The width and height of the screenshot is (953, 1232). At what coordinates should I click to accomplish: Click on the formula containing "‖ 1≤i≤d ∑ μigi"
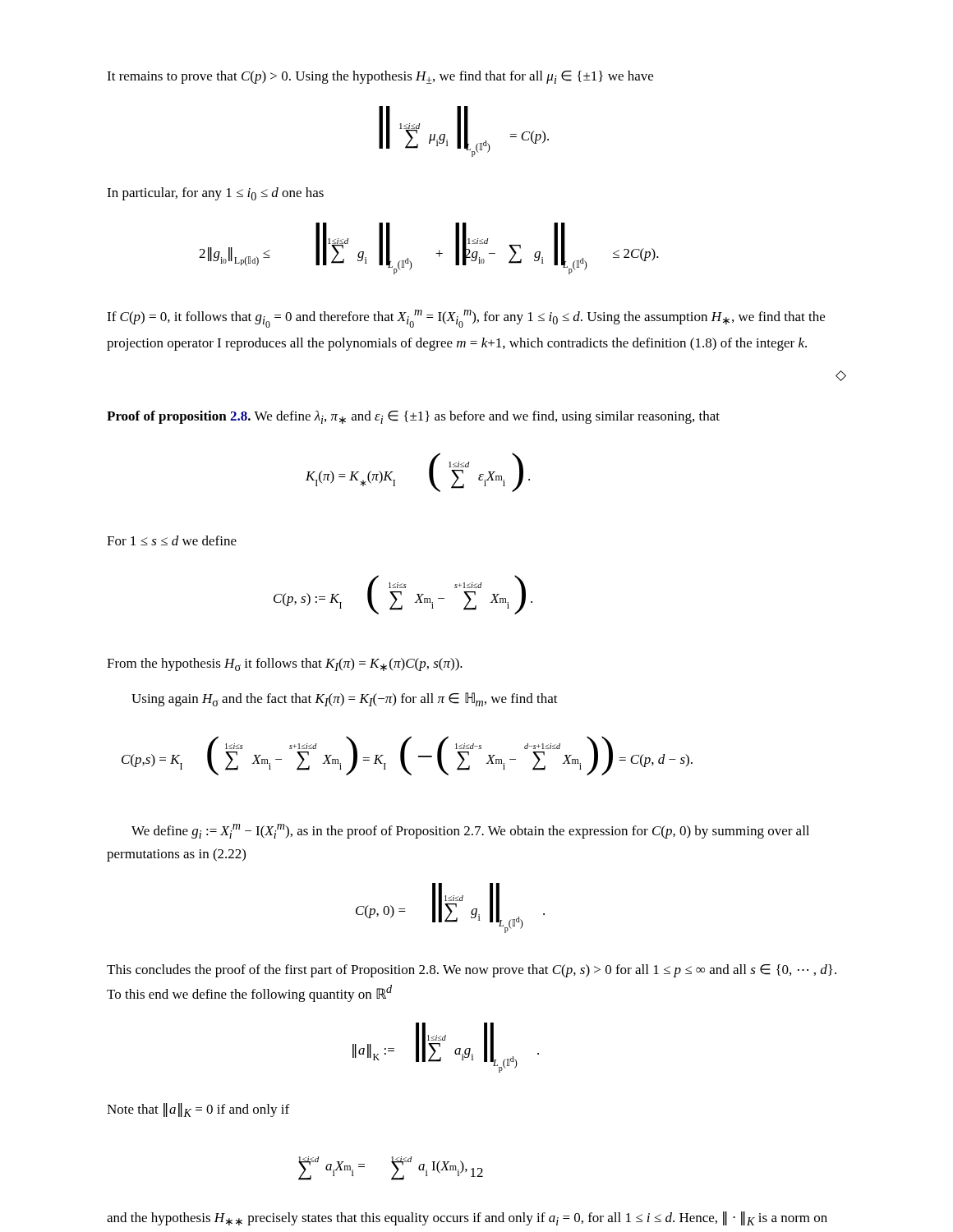[476, 133]
